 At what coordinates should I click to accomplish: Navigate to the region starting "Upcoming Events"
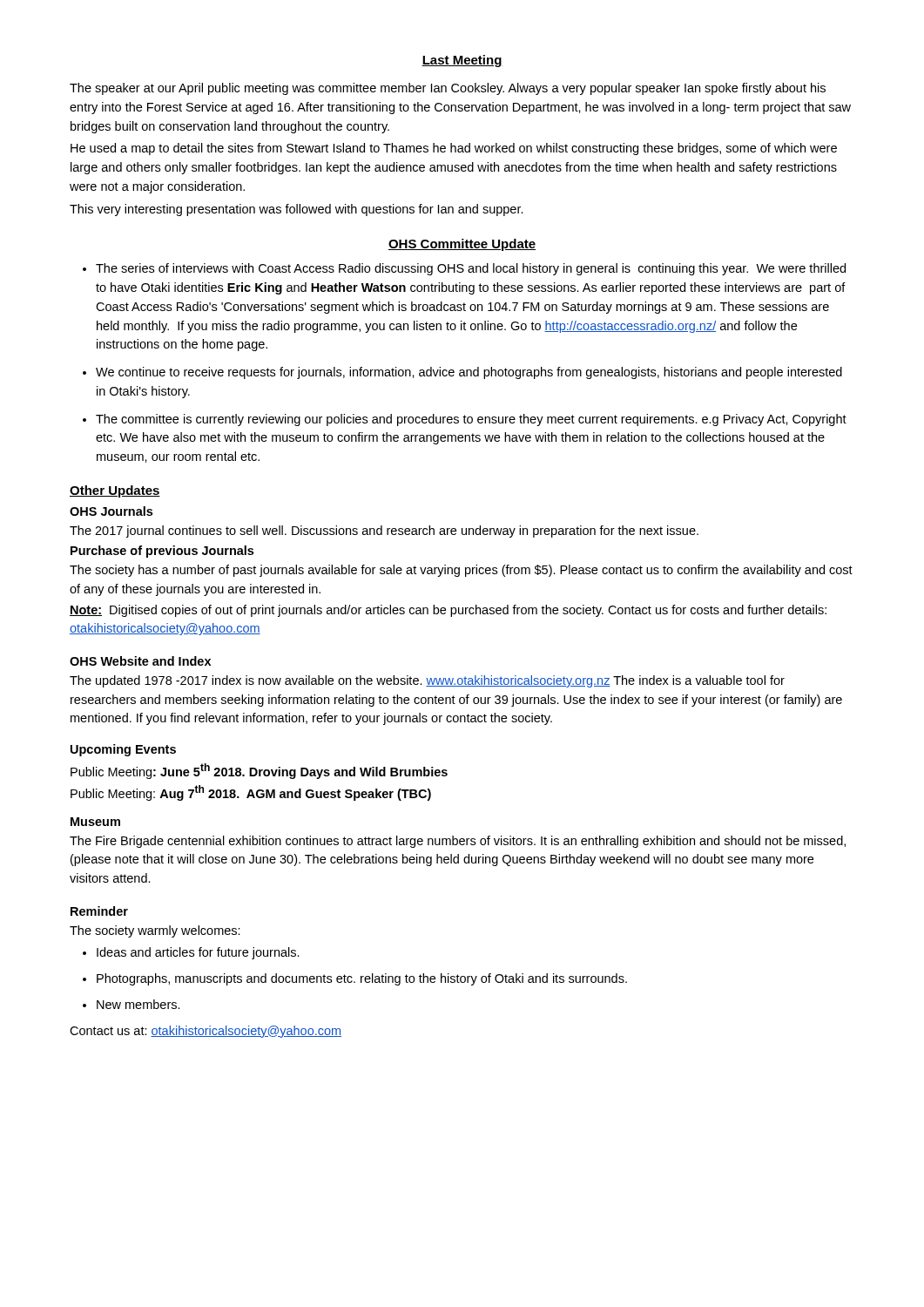(x=123, y=749)
